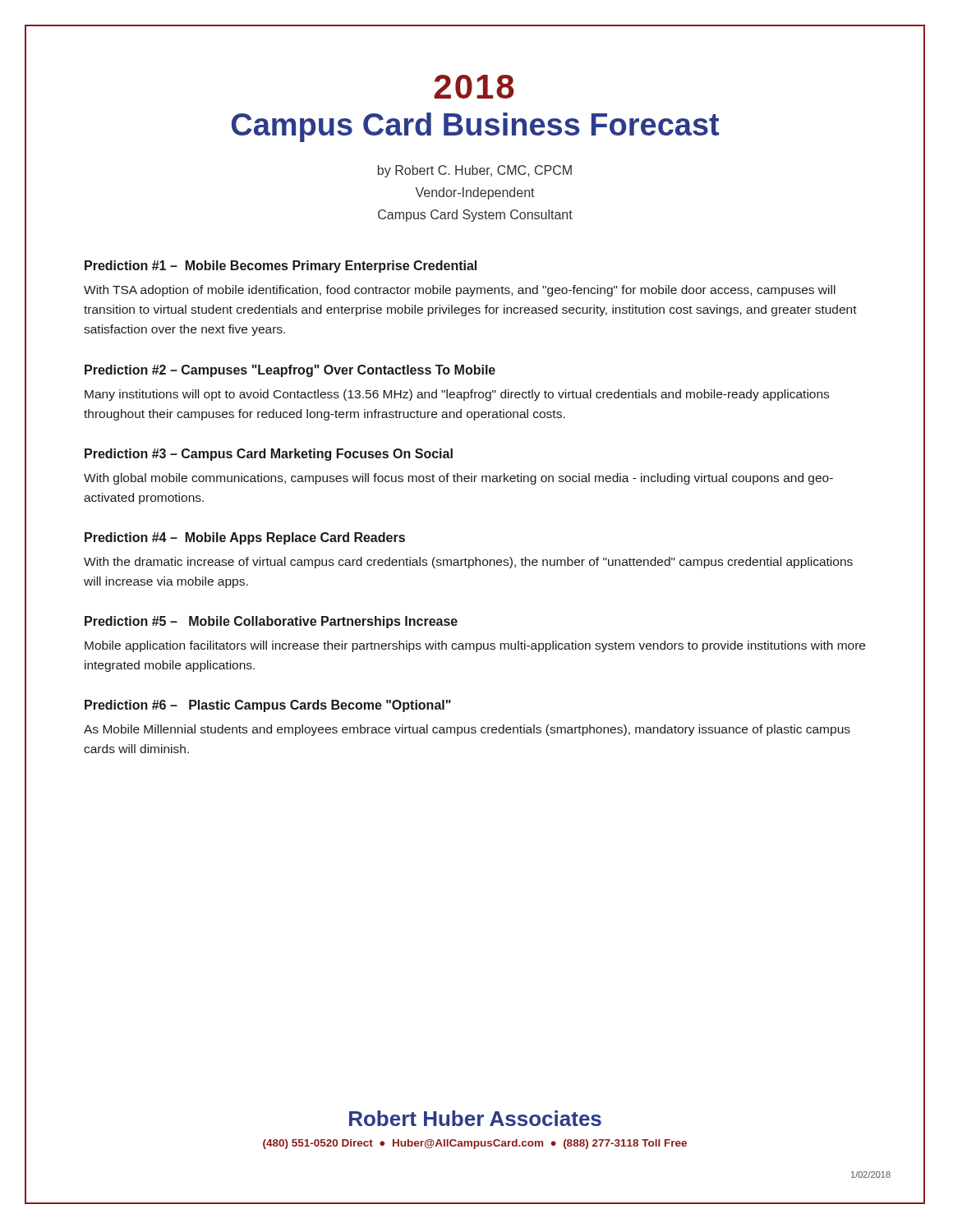The width and height of the screenshot is (953, 1232).
Task: Navigate to the element starting "Prediction #6 – Plastic Campus Cards Become"
Action: [x=268, y=705]
